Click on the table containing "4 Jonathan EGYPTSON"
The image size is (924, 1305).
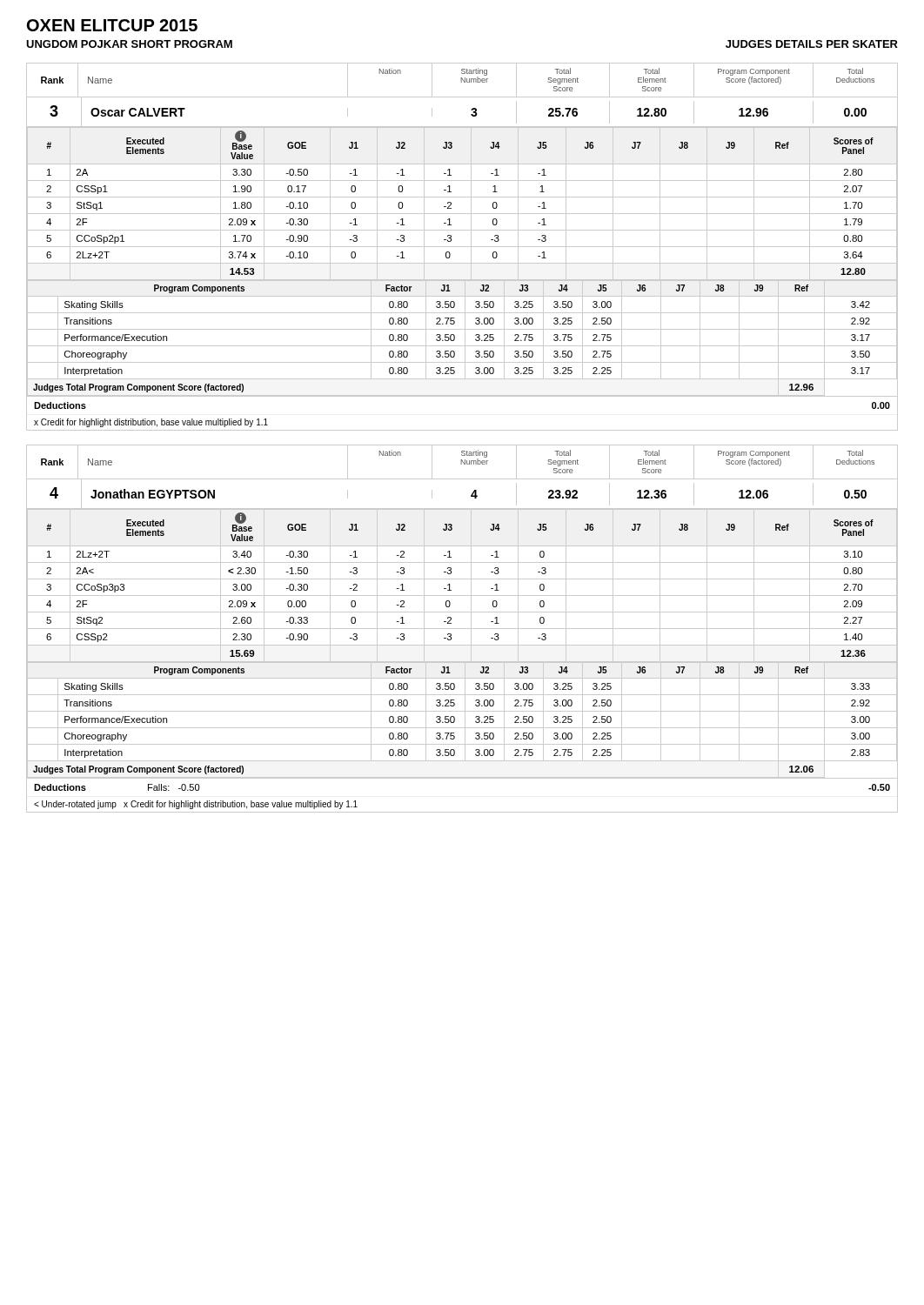462,494
